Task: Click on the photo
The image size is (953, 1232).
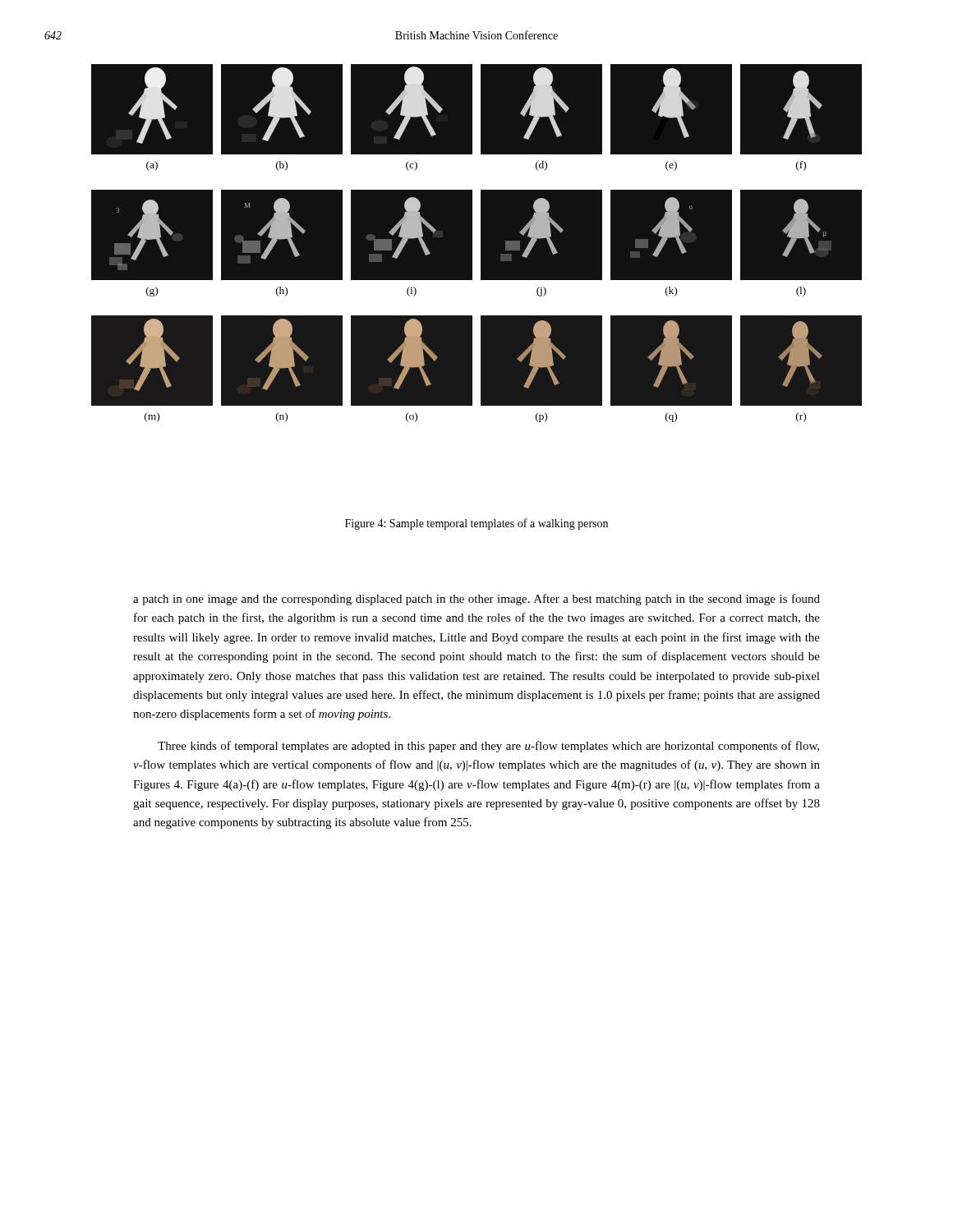Action: point(476,244)
